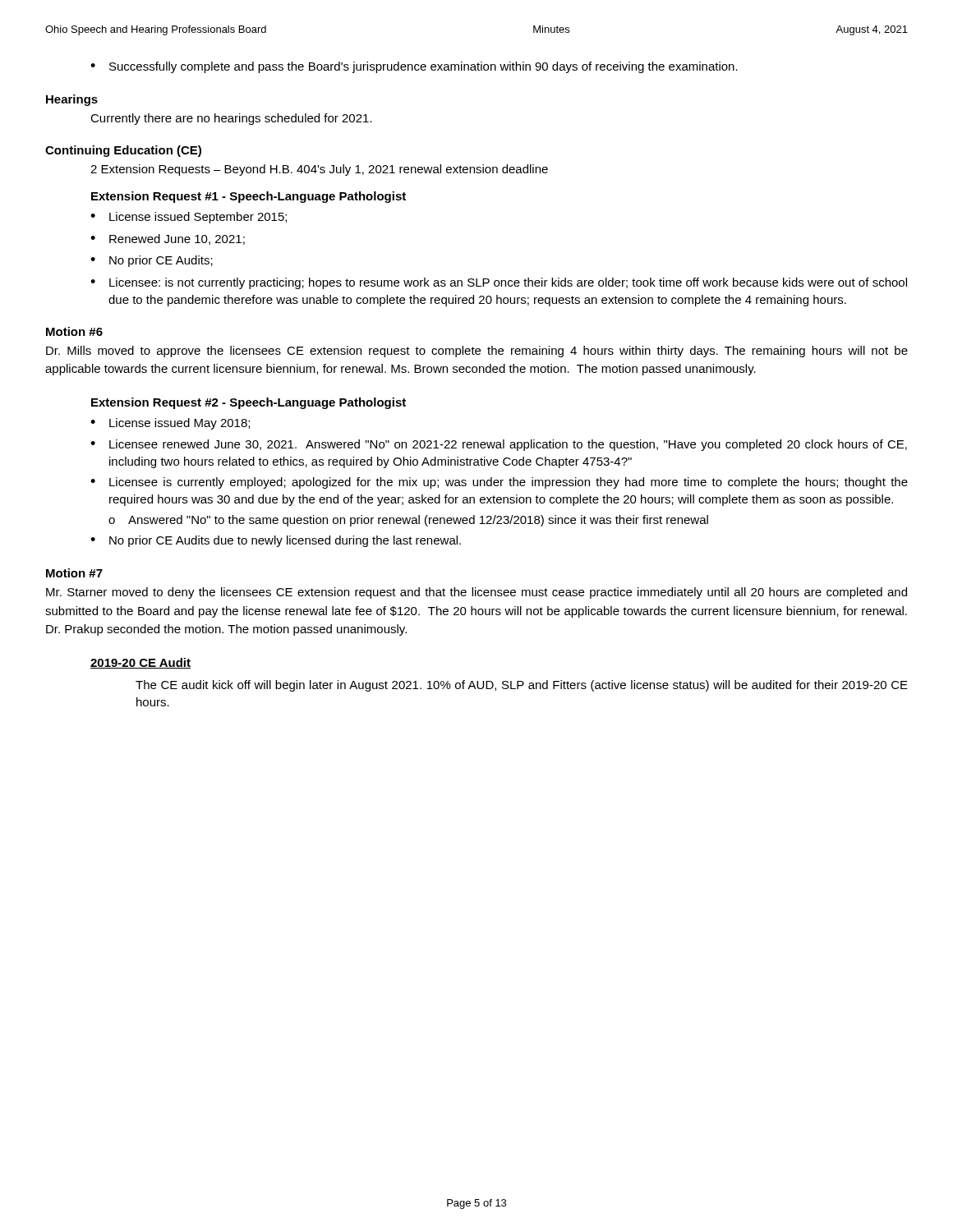Point to the block beginning "• Licensee: is not currently practicing; hopes to"

[x=499, y=290]
